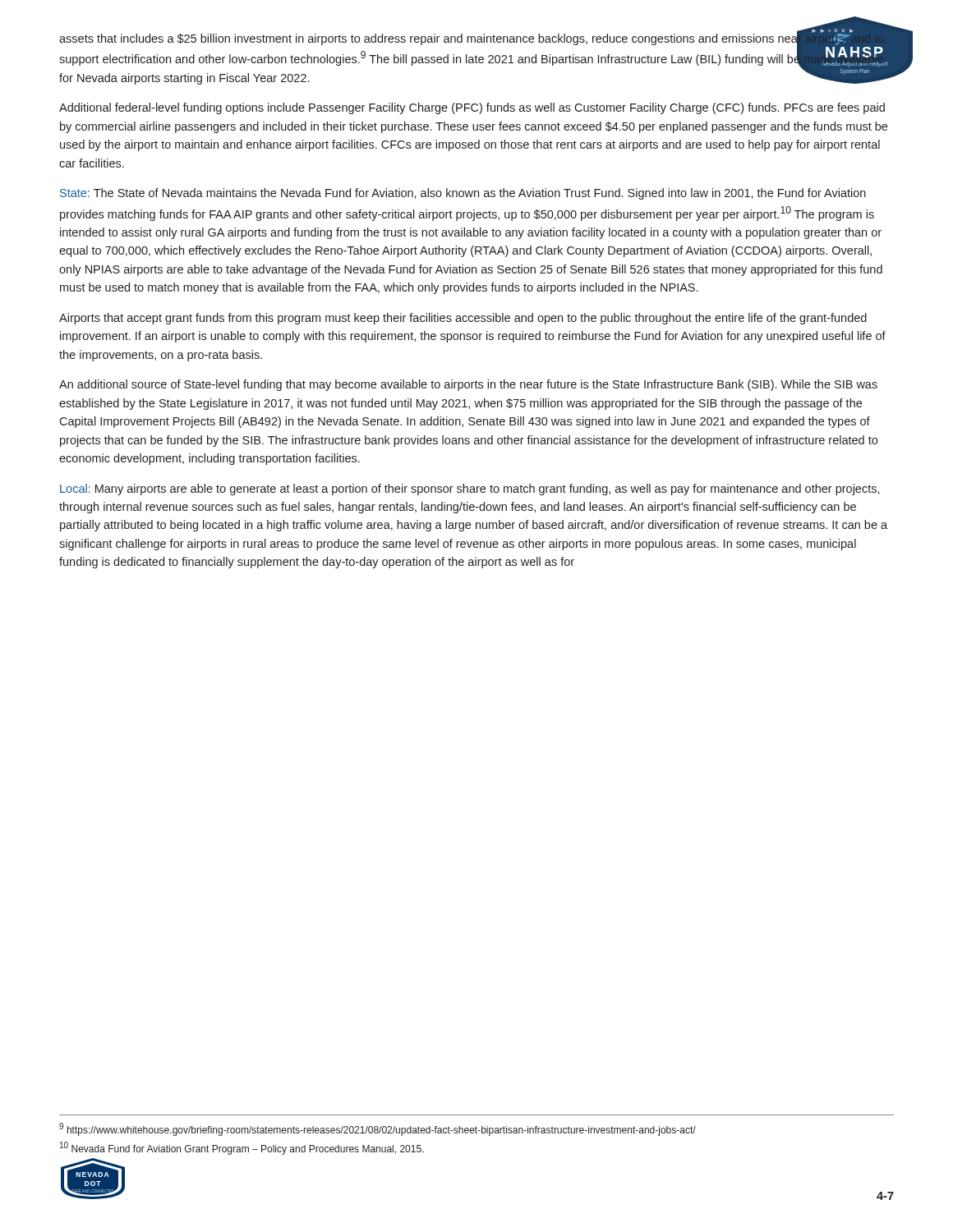The height and width of the screenshot is (1232, 953).
Task: Locate the block starting "Local: Many airports are able to generate"
Action: tap(476, 525)
